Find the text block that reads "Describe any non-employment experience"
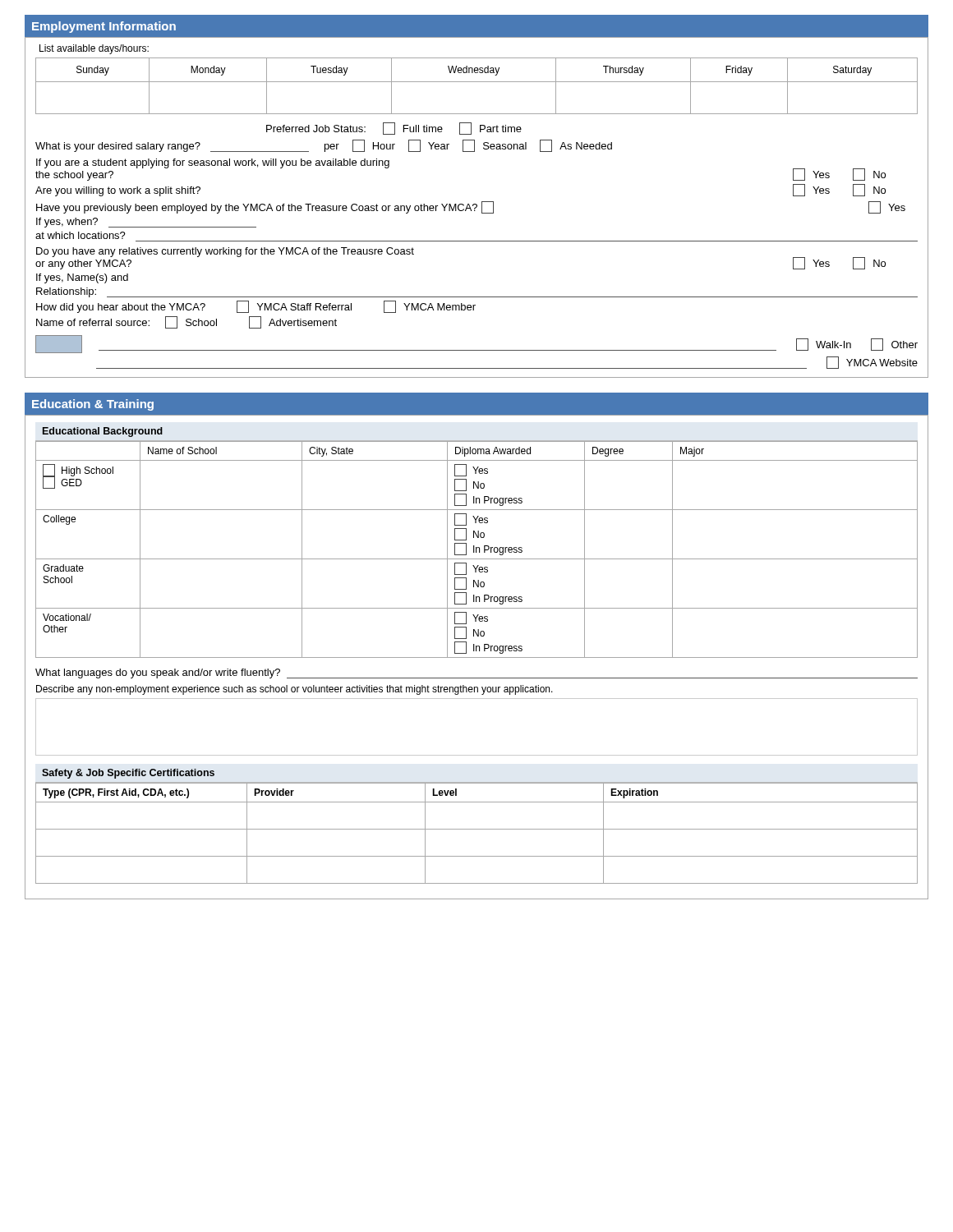The width and height of the screenshot is (953, 1232). click(x=294, y=689)
